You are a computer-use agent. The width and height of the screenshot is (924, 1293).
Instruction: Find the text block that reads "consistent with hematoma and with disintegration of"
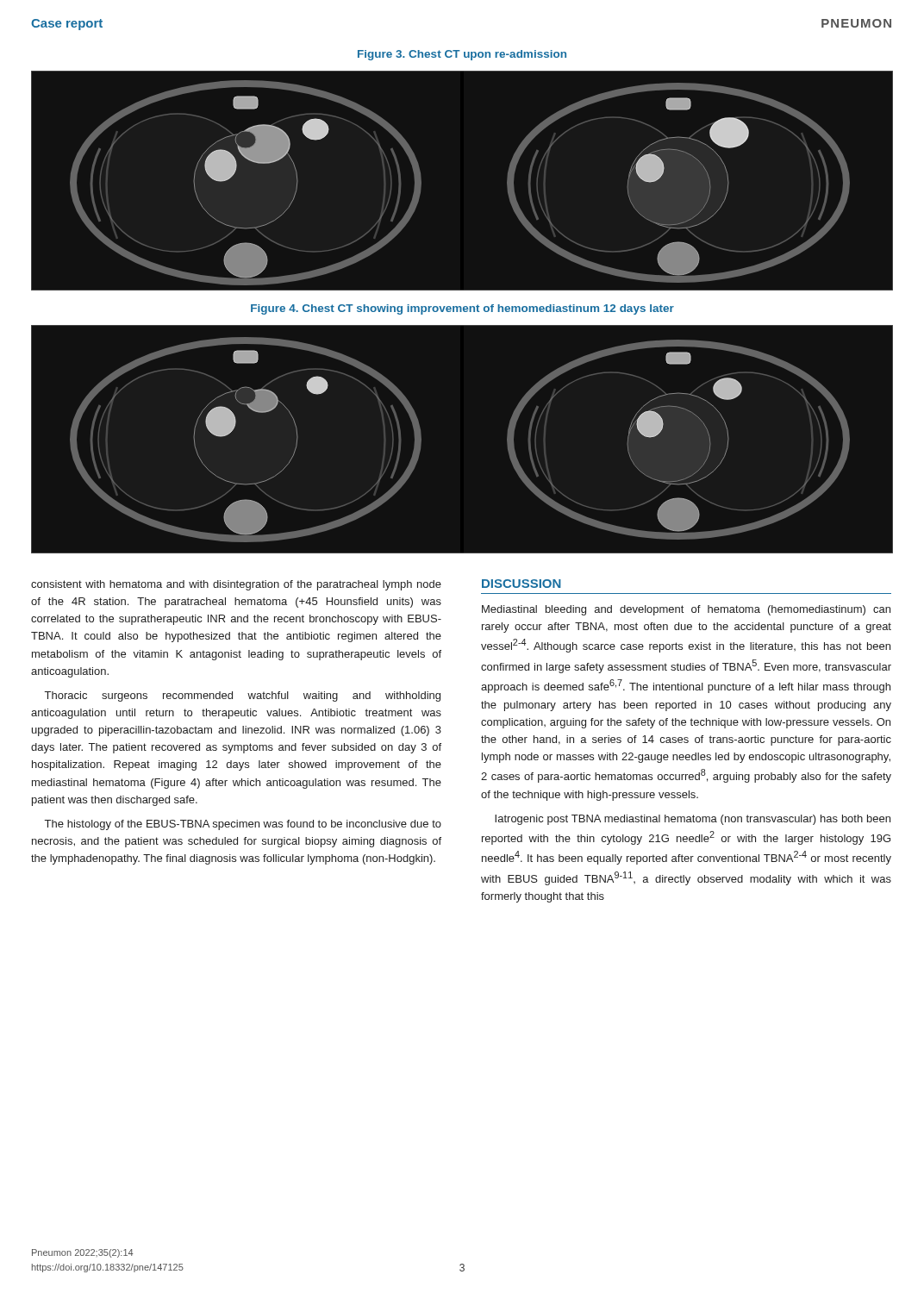tap(236, 722)
